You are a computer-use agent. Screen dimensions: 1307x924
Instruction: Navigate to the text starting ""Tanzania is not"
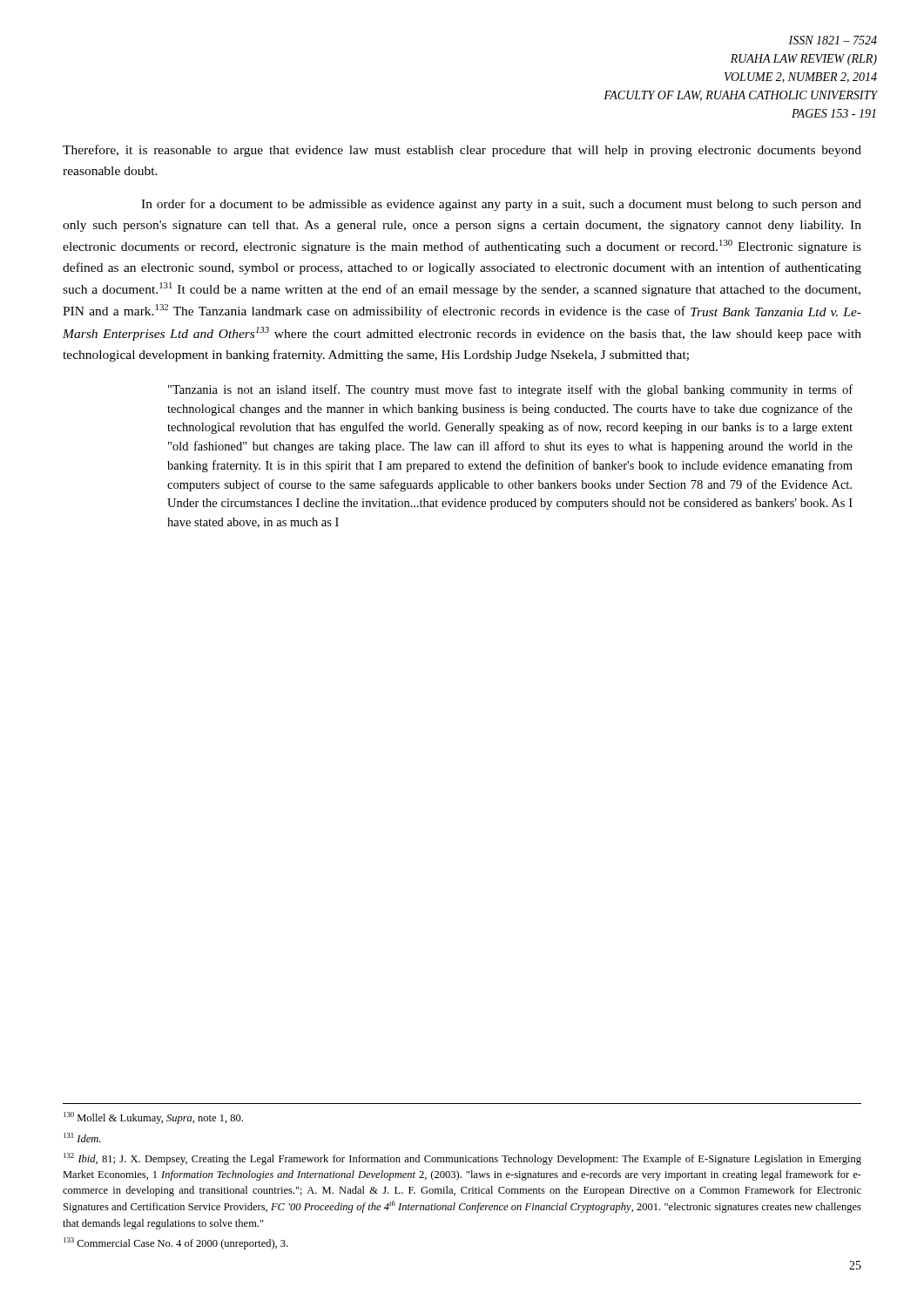pos(510,456)
